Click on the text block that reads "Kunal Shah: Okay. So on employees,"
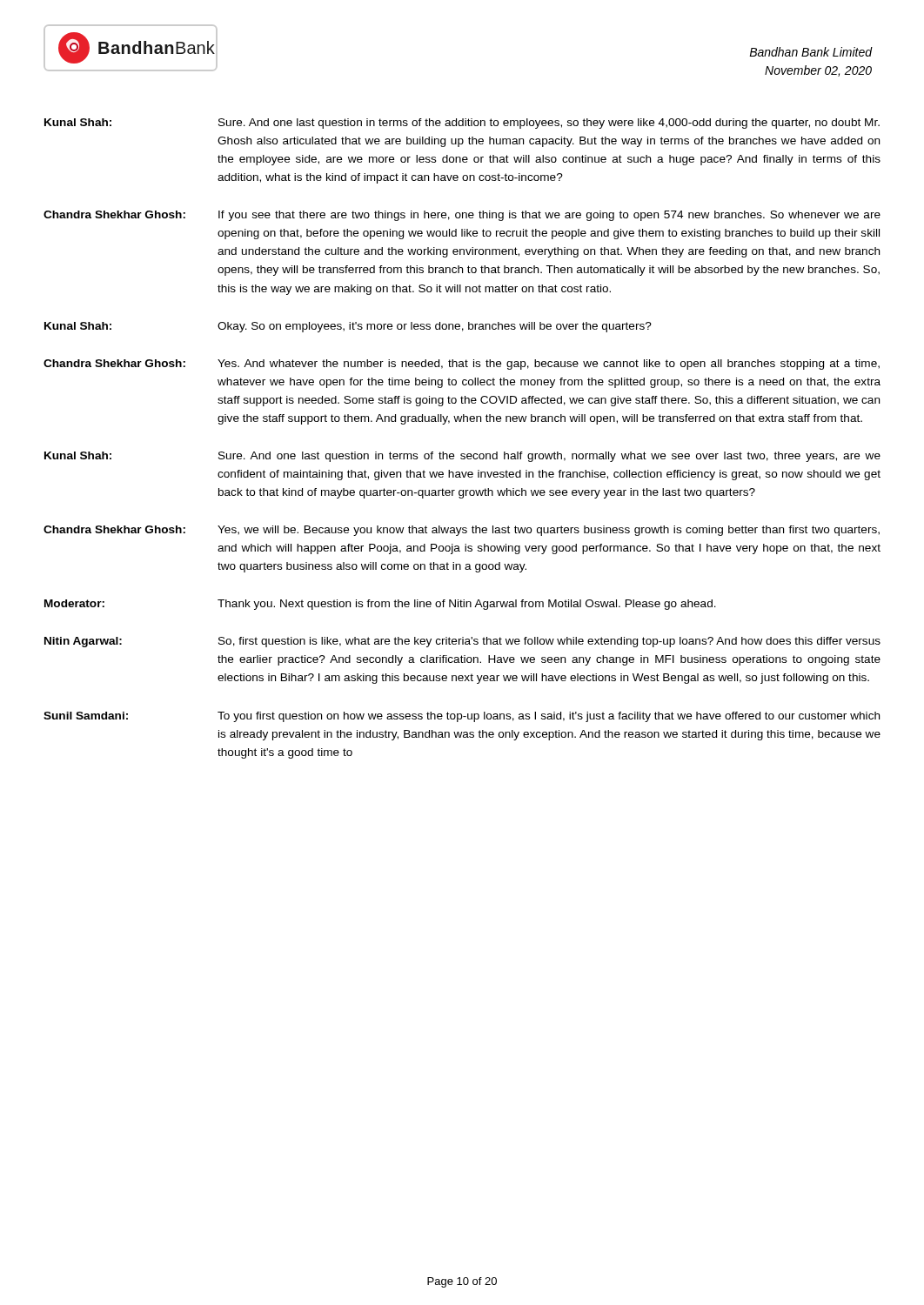 [462, 325]
